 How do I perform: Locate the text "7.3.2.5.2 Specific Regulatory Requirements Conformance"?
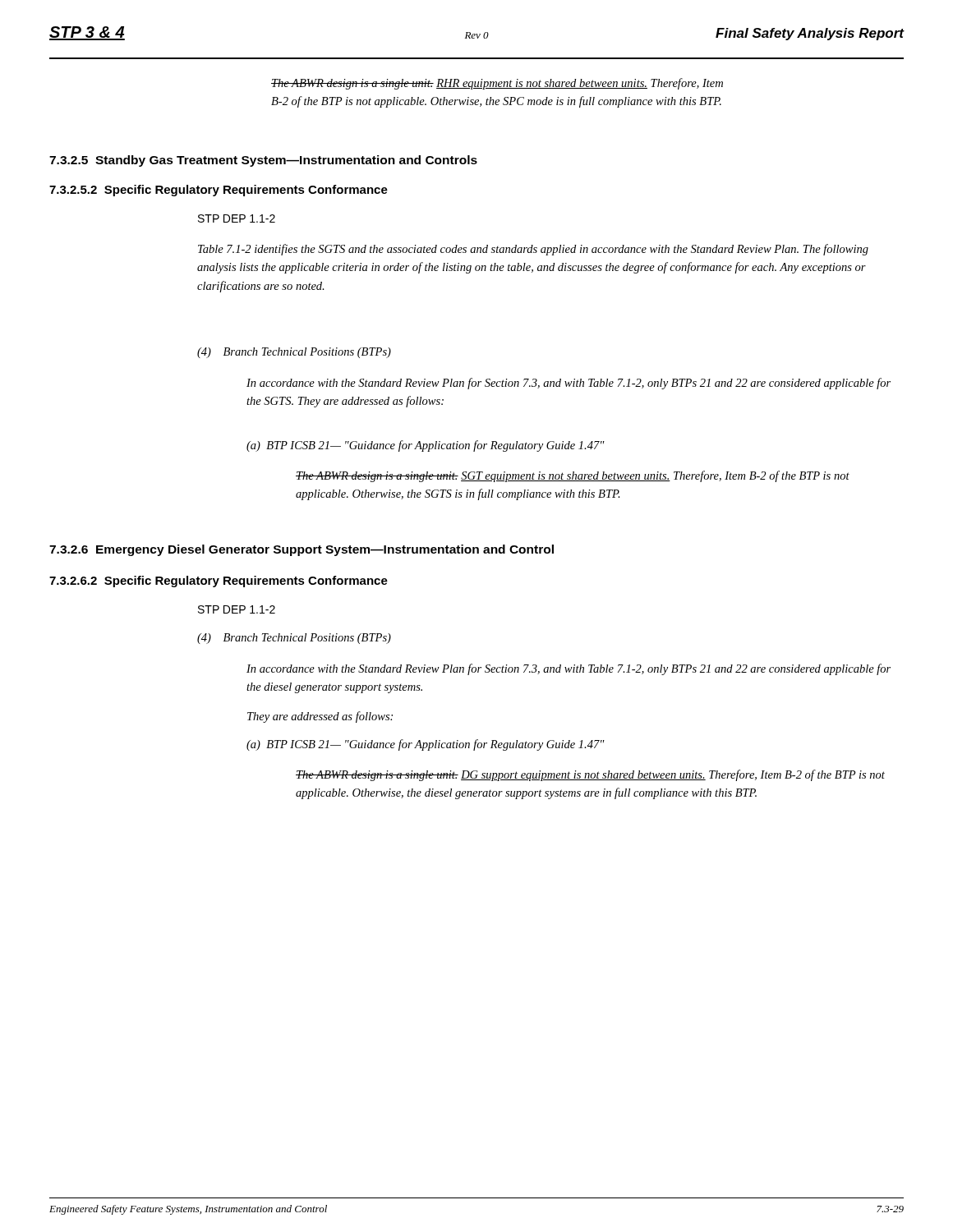point(218,189)
